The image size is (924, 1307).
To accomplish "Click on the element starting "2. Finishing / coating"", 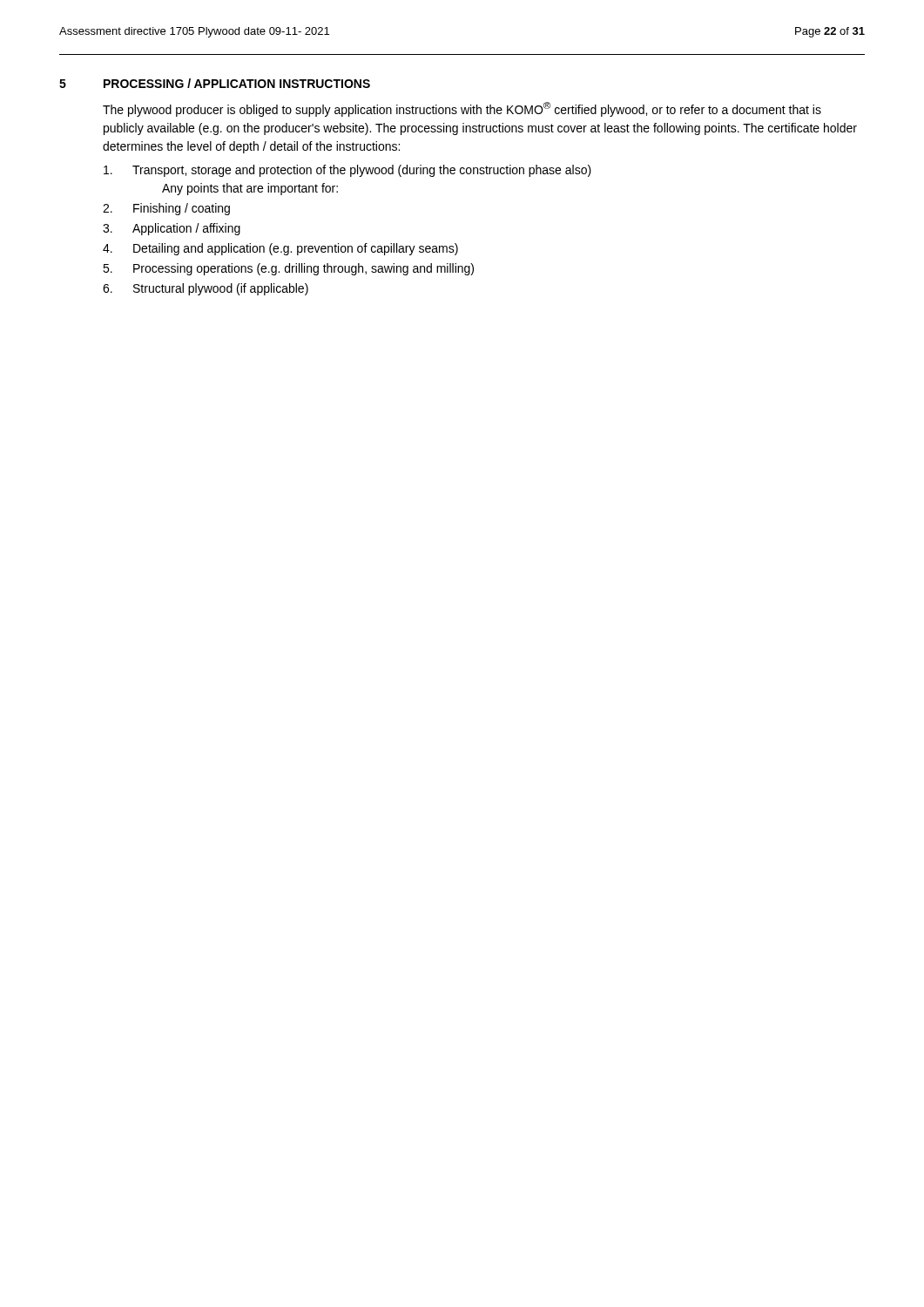I will (x=166, y=209).
